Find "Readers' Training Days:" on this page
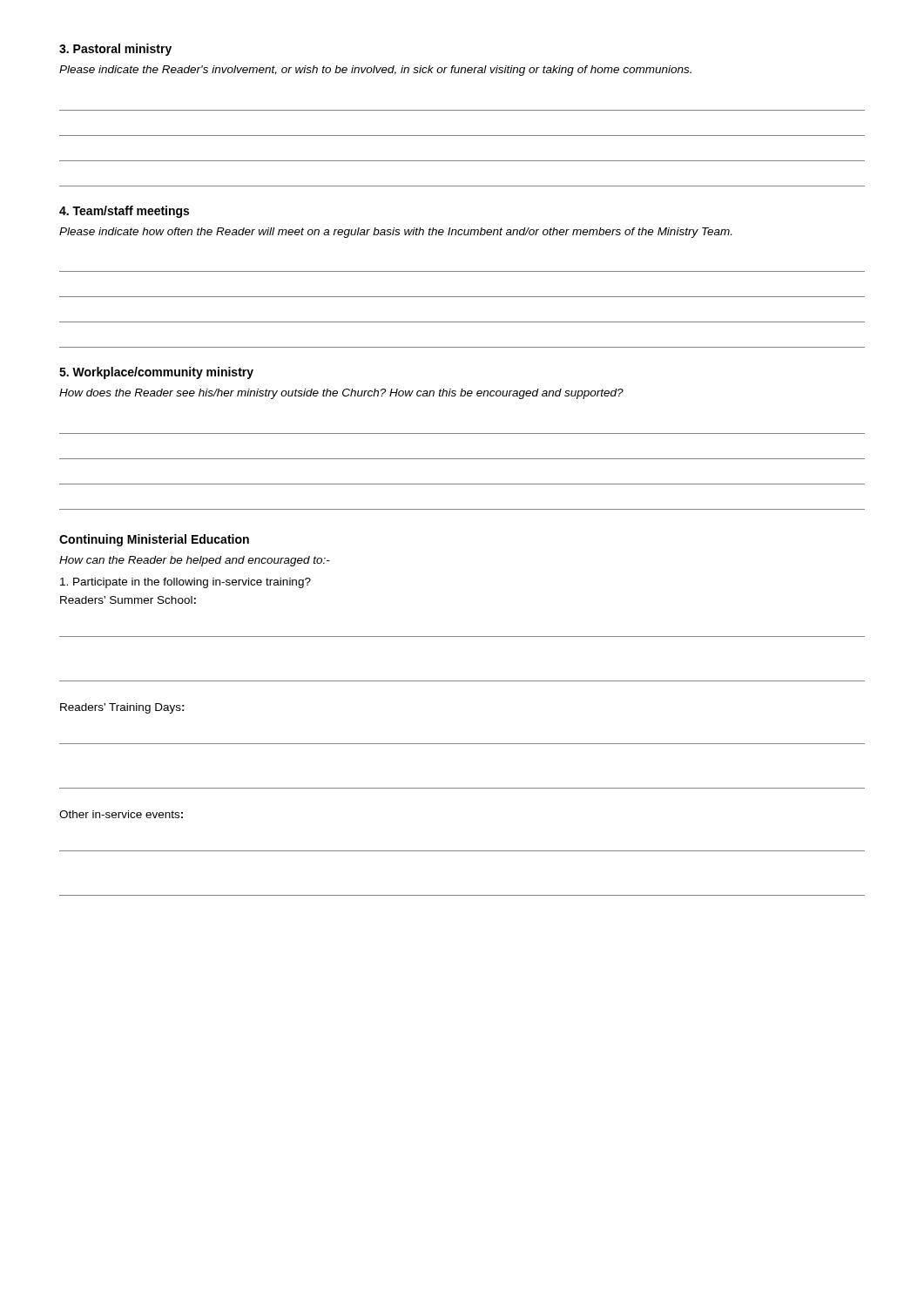The width and height of the screenshot is (924, 1307). 122,707
